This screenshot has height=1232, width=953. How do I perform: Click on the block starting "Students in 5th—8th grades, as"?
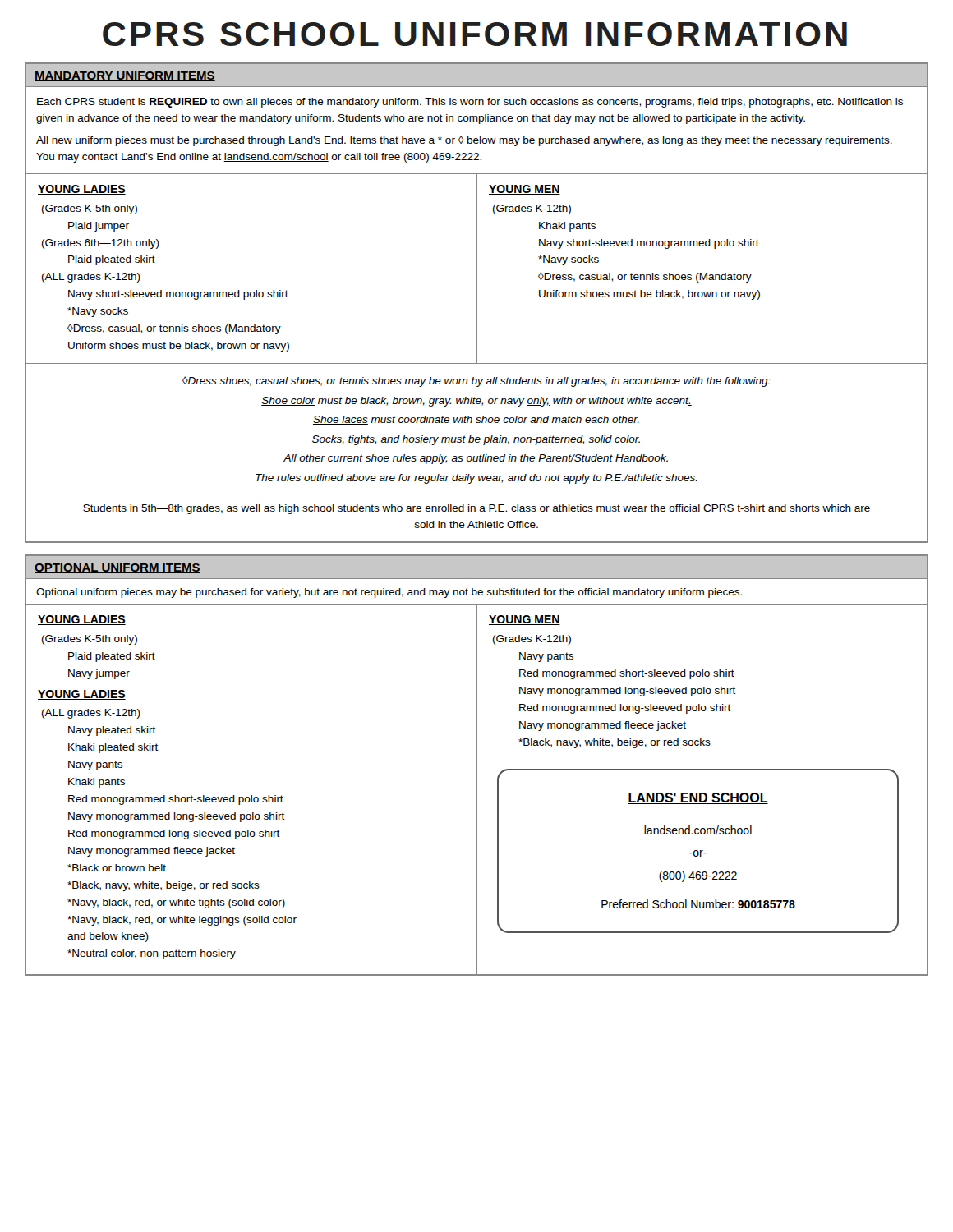click(x=476, y=516)
